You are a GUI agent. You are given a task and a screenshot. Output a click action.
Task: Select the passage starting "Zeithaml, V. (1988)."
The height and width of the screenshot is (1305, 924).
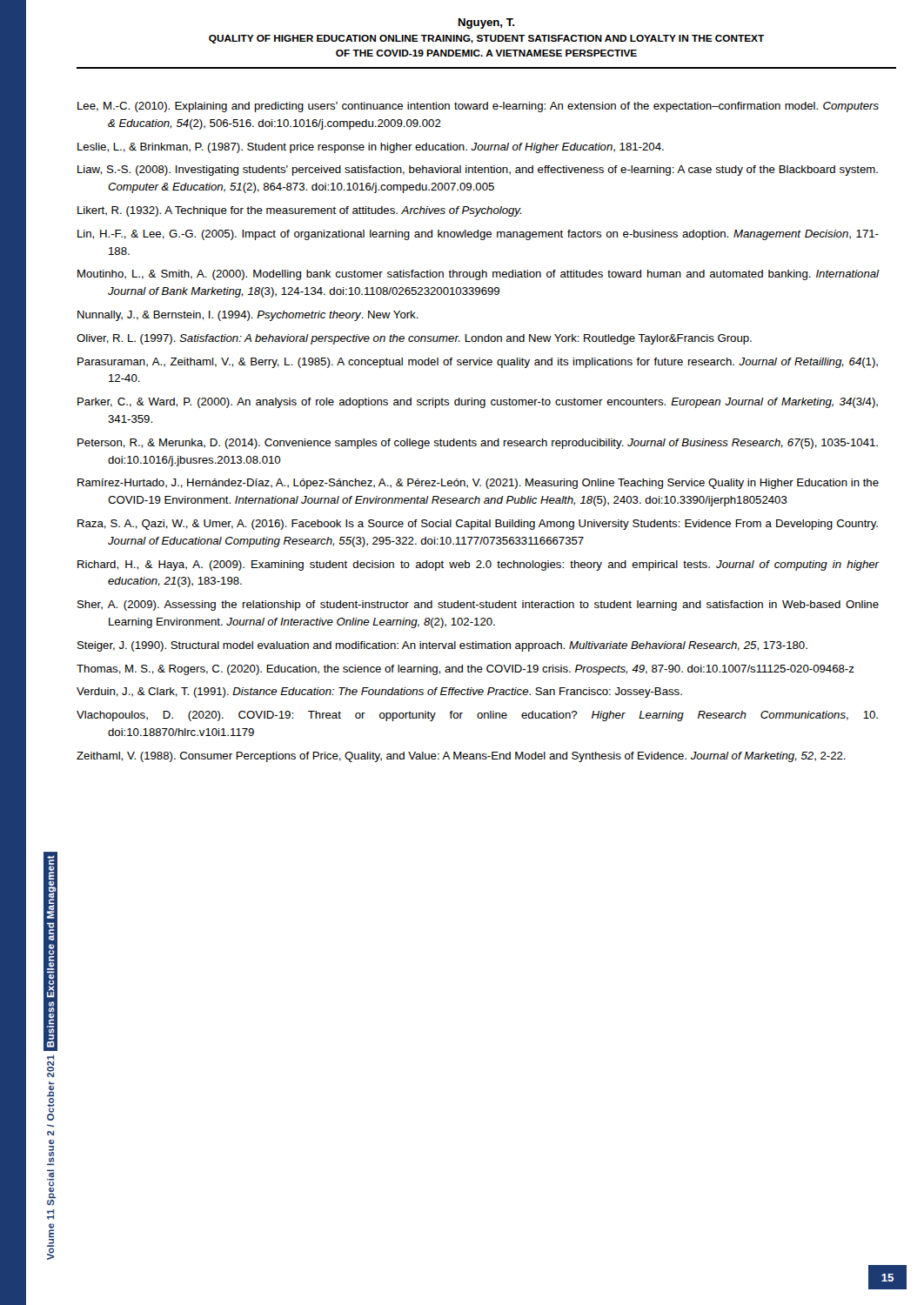click(x=461, y=755)
